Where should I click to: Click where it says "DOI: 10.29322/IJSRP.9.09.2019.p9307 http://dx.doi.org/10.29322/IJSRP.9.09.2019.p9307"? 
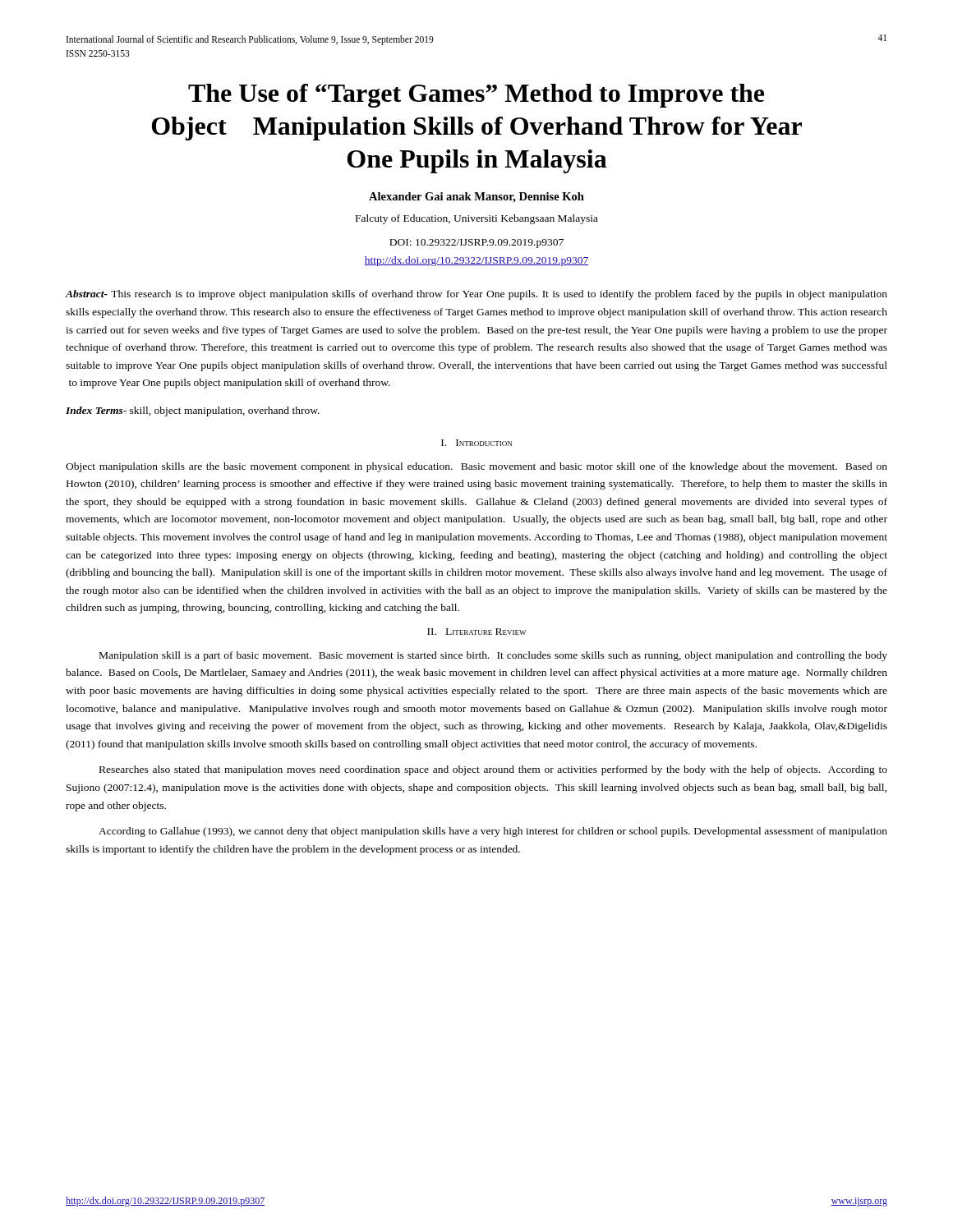(x=476, y=251)
